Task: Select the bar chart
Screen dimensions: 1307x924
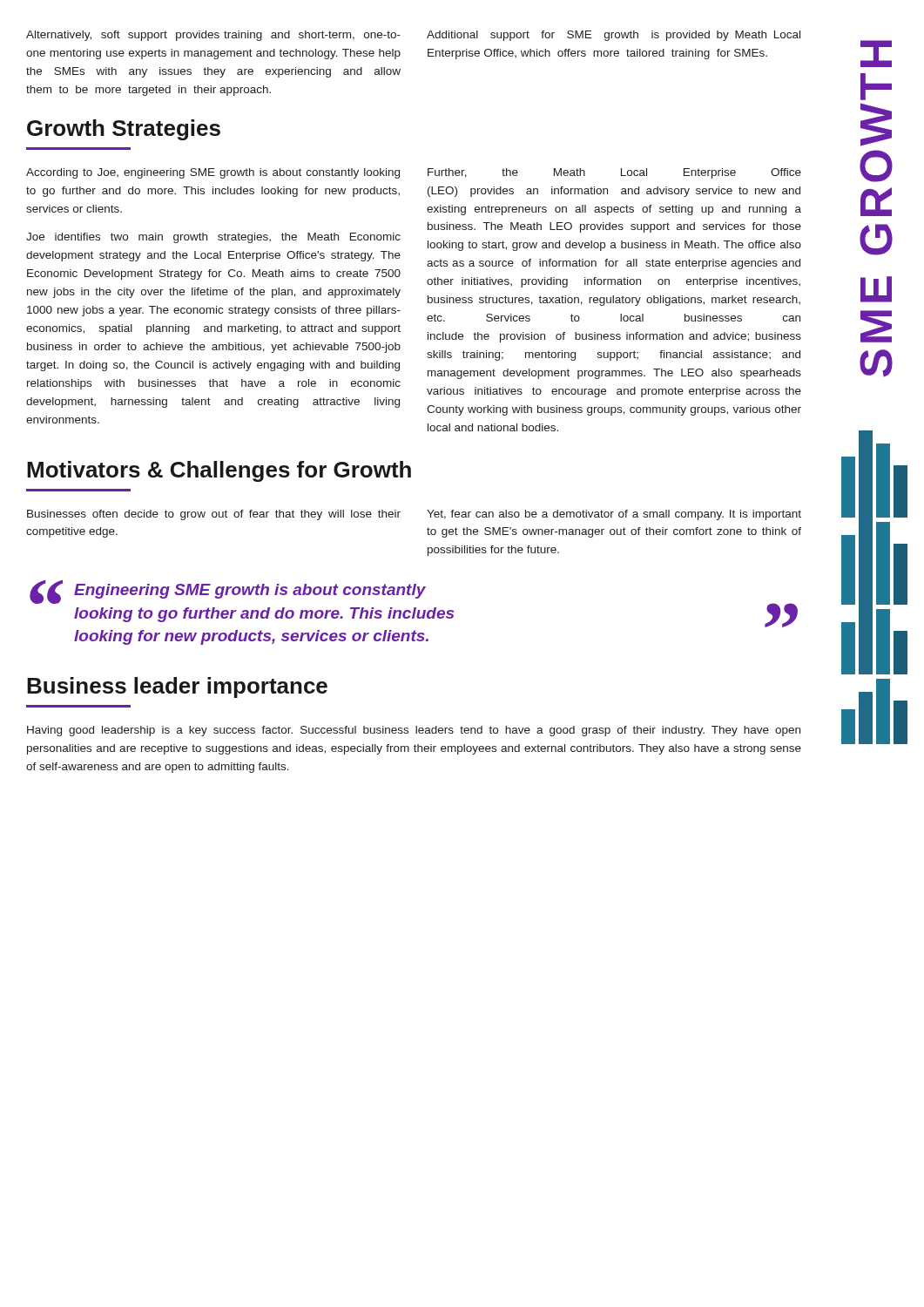Action: pyautogui.click(x=876, y=589)
